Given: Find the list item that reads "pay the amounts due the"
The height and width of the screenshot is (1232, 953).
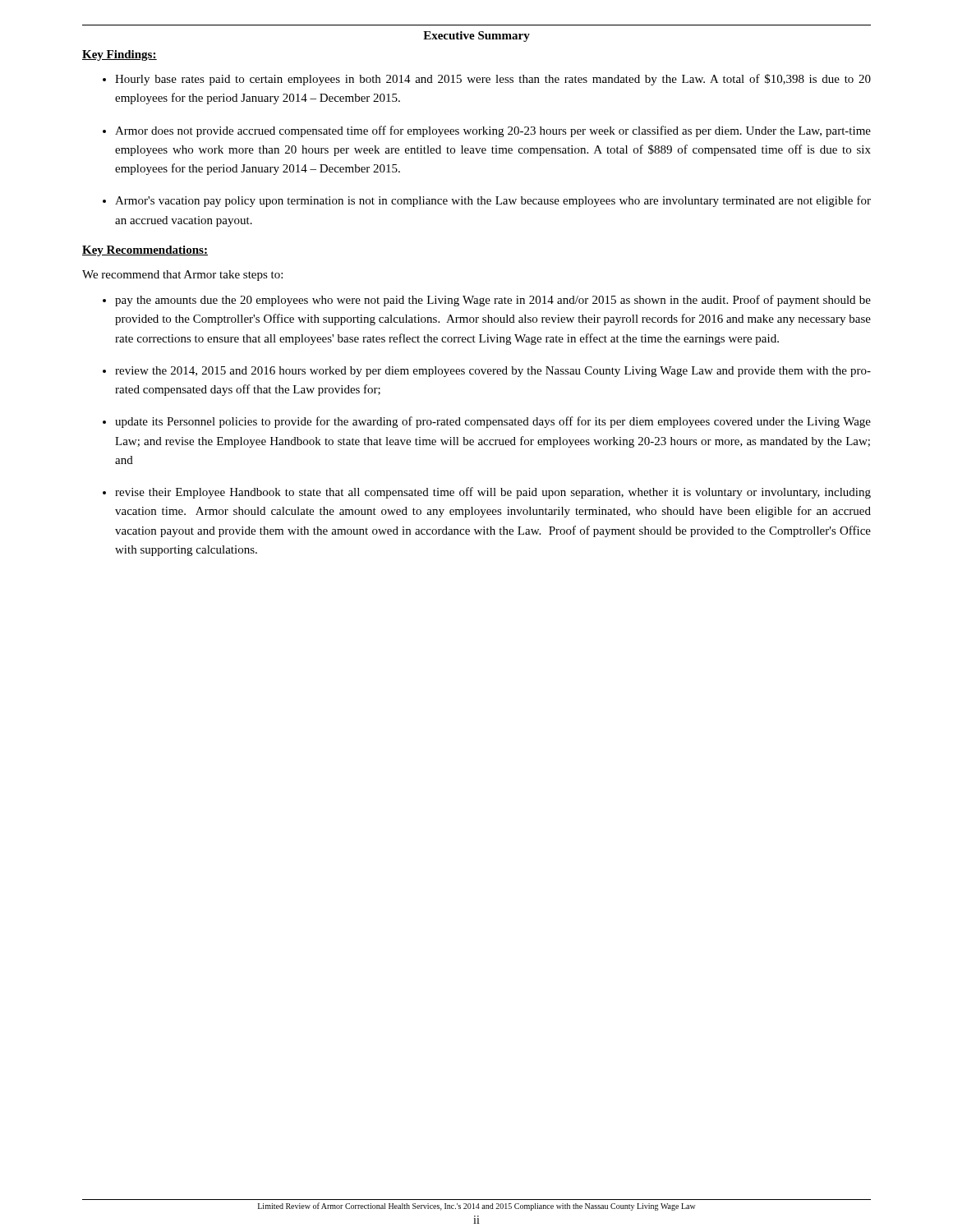Looking at the screenshot, I should tap(493, 319).
